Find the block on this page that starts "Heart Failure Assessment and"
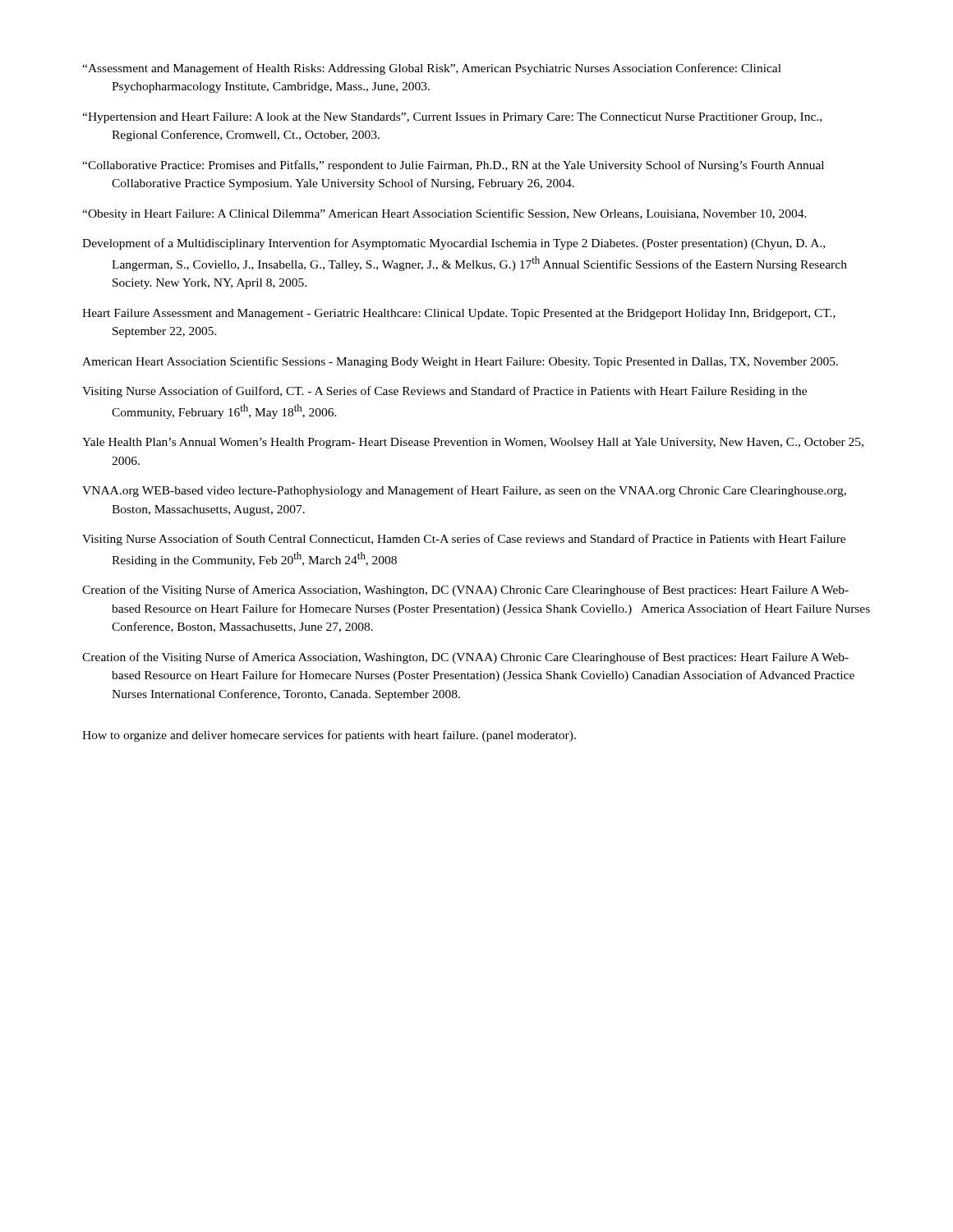The height and width of the screenshot is (1232, 953). [459, 322]
